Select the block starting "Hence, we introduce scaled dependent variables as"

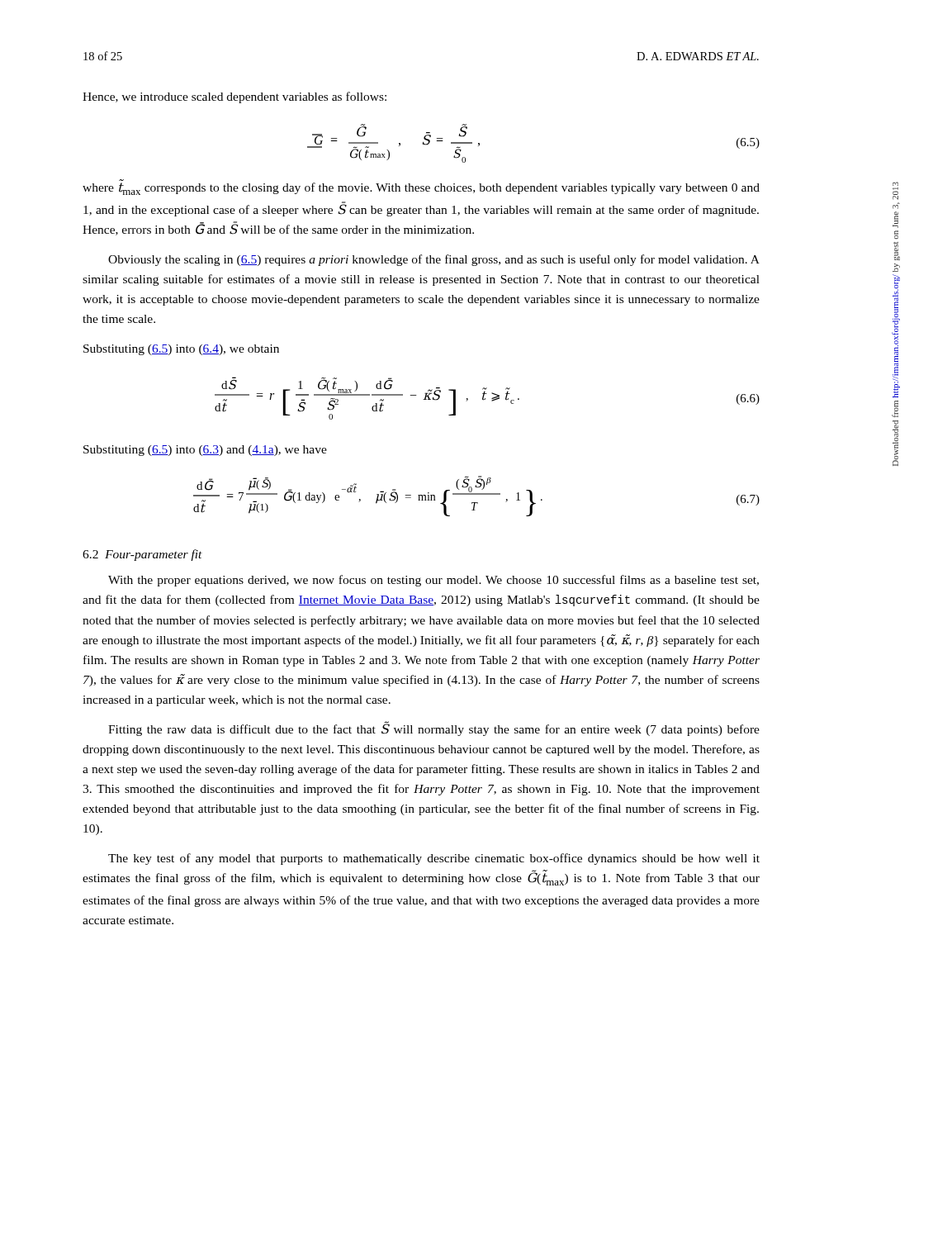[234, 97]
